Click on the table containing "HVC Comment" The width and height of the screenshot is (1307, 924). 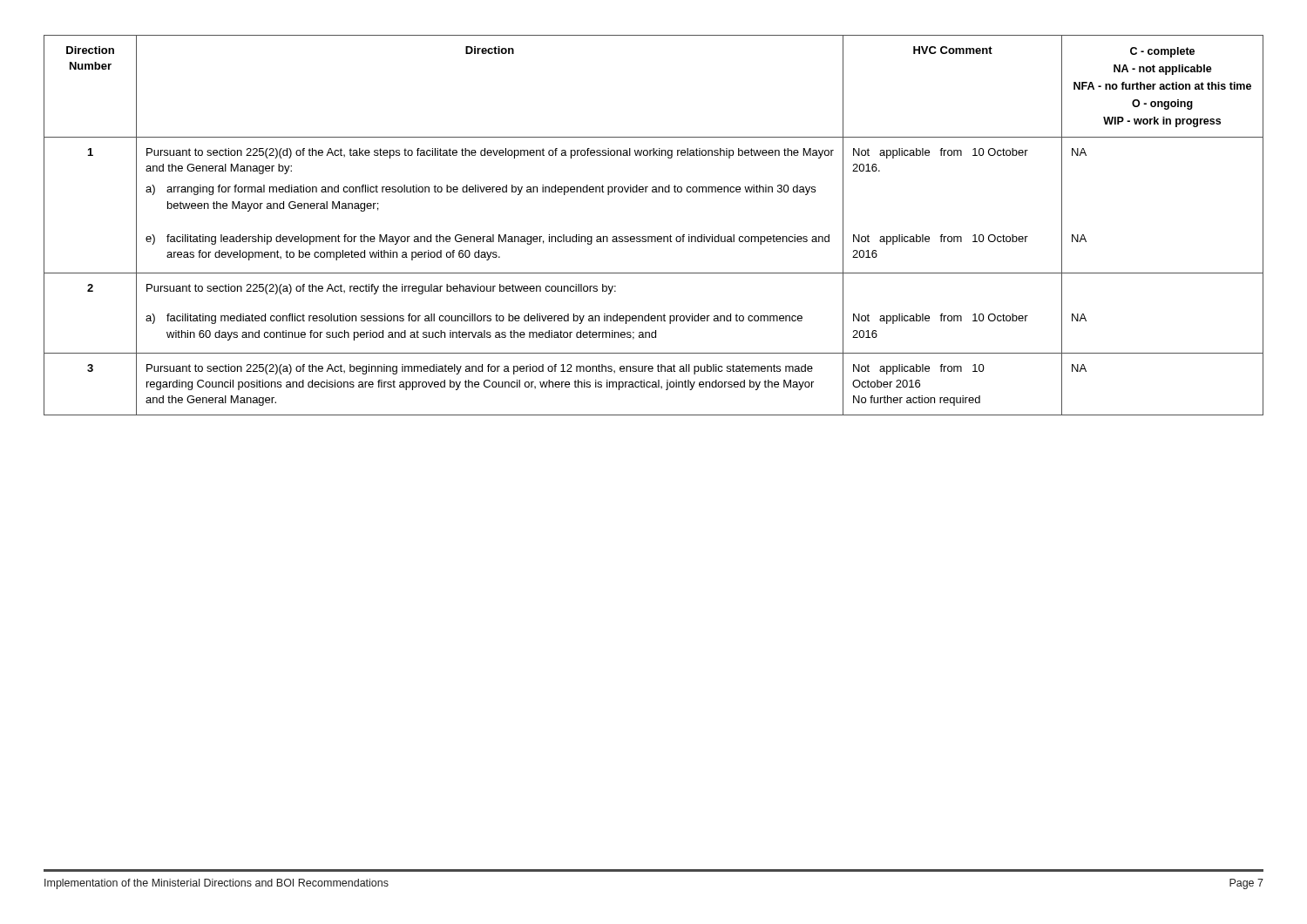(x=654, y=448)
